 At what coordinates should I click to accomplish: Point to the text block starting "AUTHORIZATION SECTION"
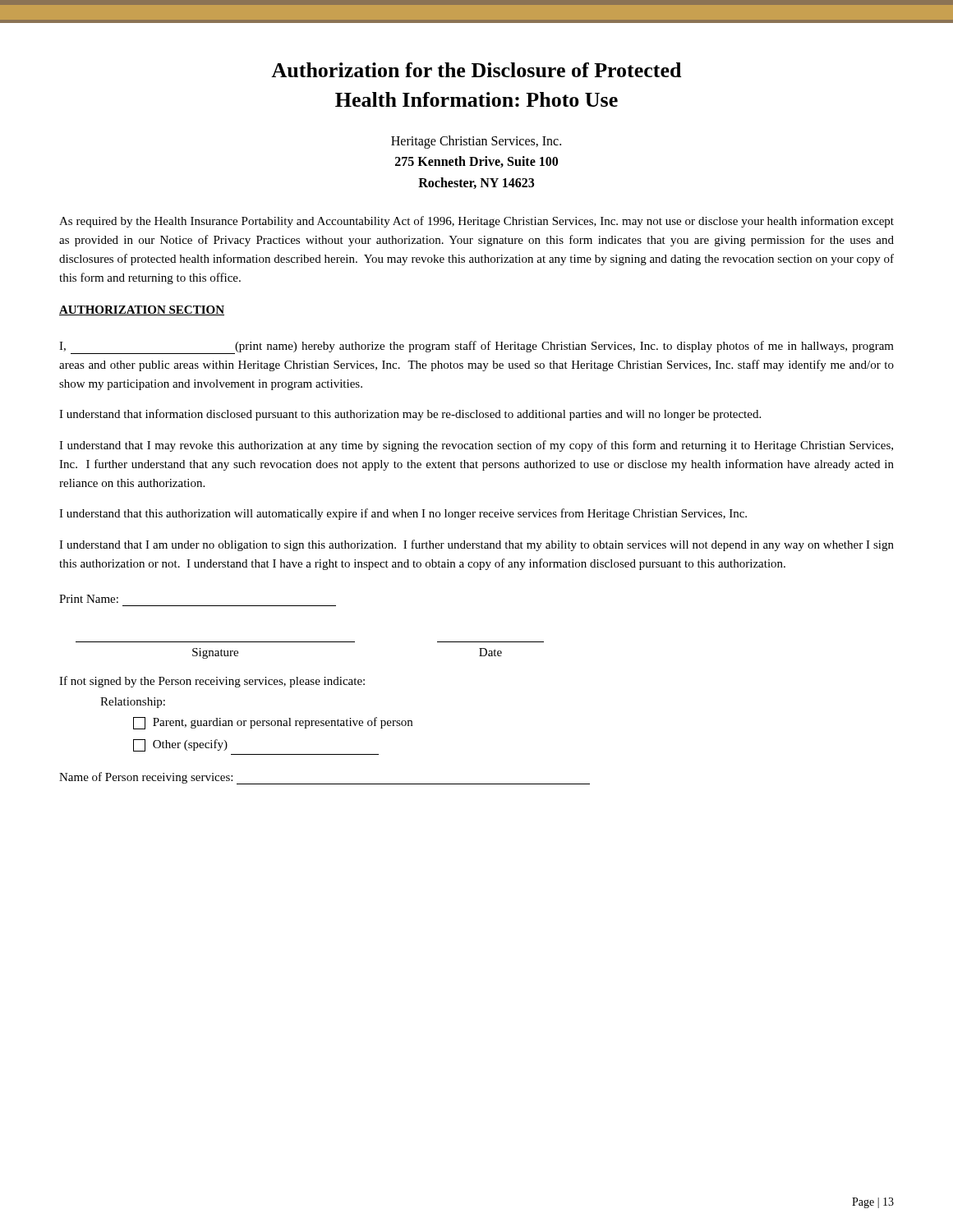142,309
